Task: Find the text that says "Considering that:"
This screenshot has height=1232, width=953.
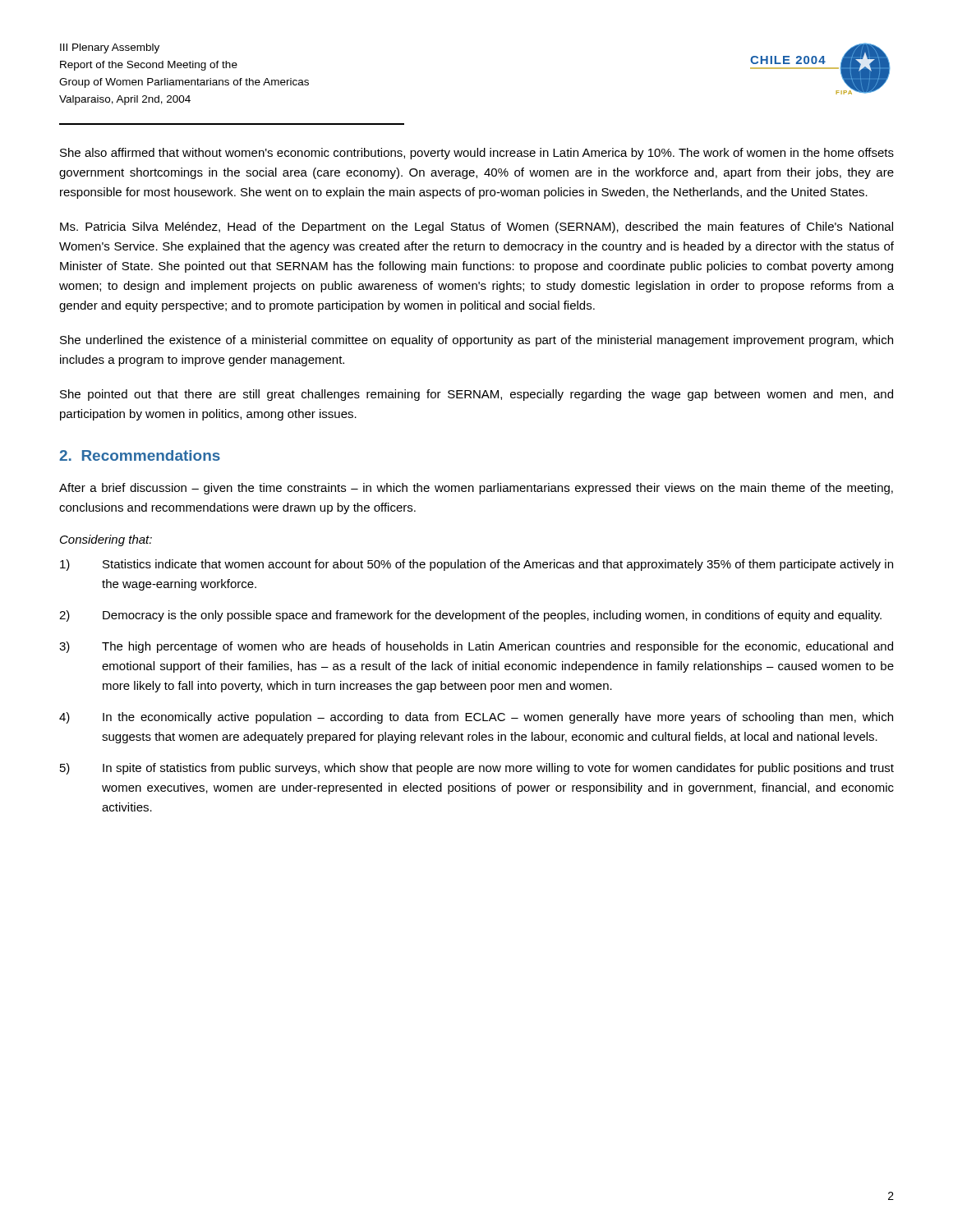Action: [106, 539]
